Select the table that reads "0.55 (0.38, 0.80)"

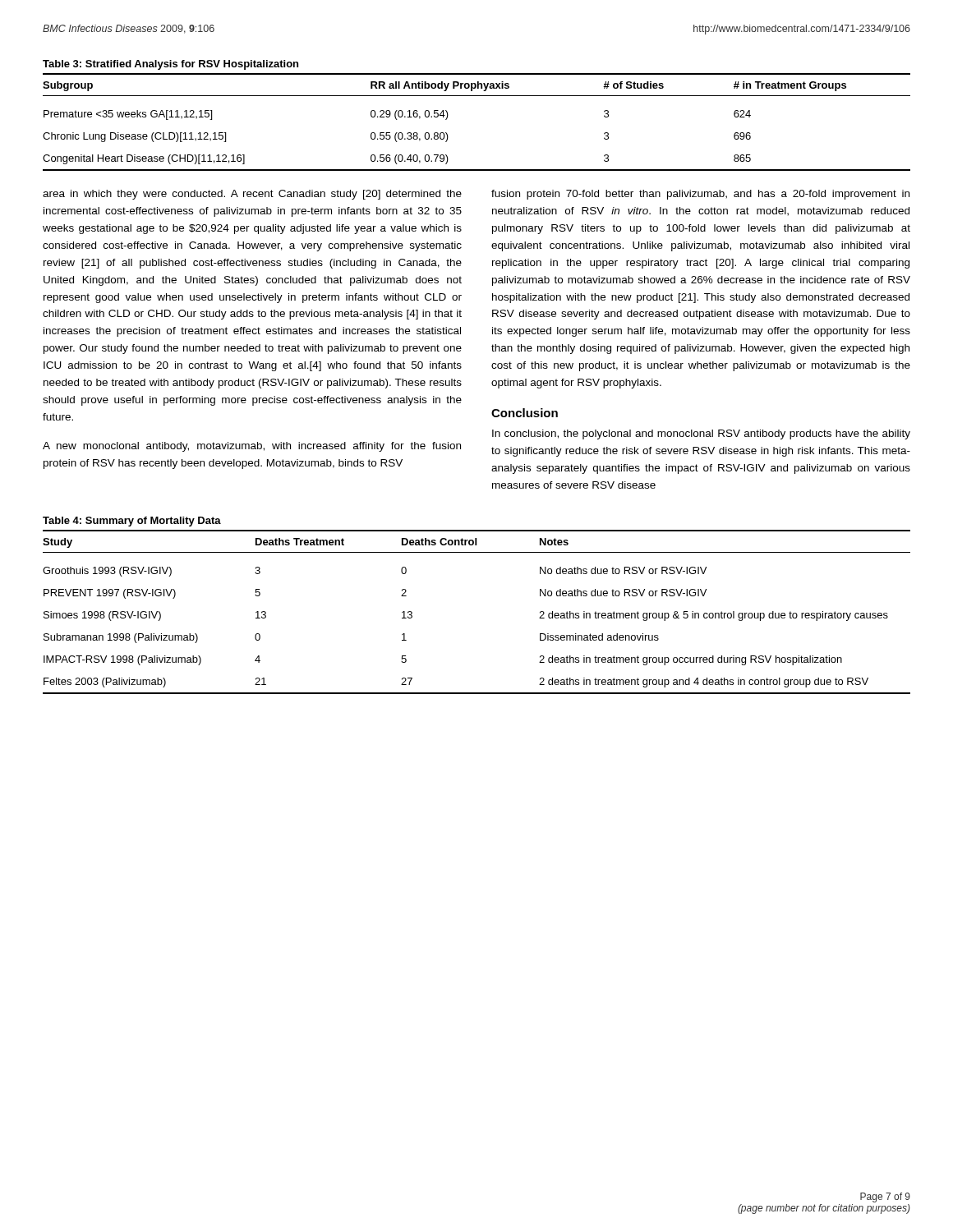pyautogui.click(x=476, y=122)
